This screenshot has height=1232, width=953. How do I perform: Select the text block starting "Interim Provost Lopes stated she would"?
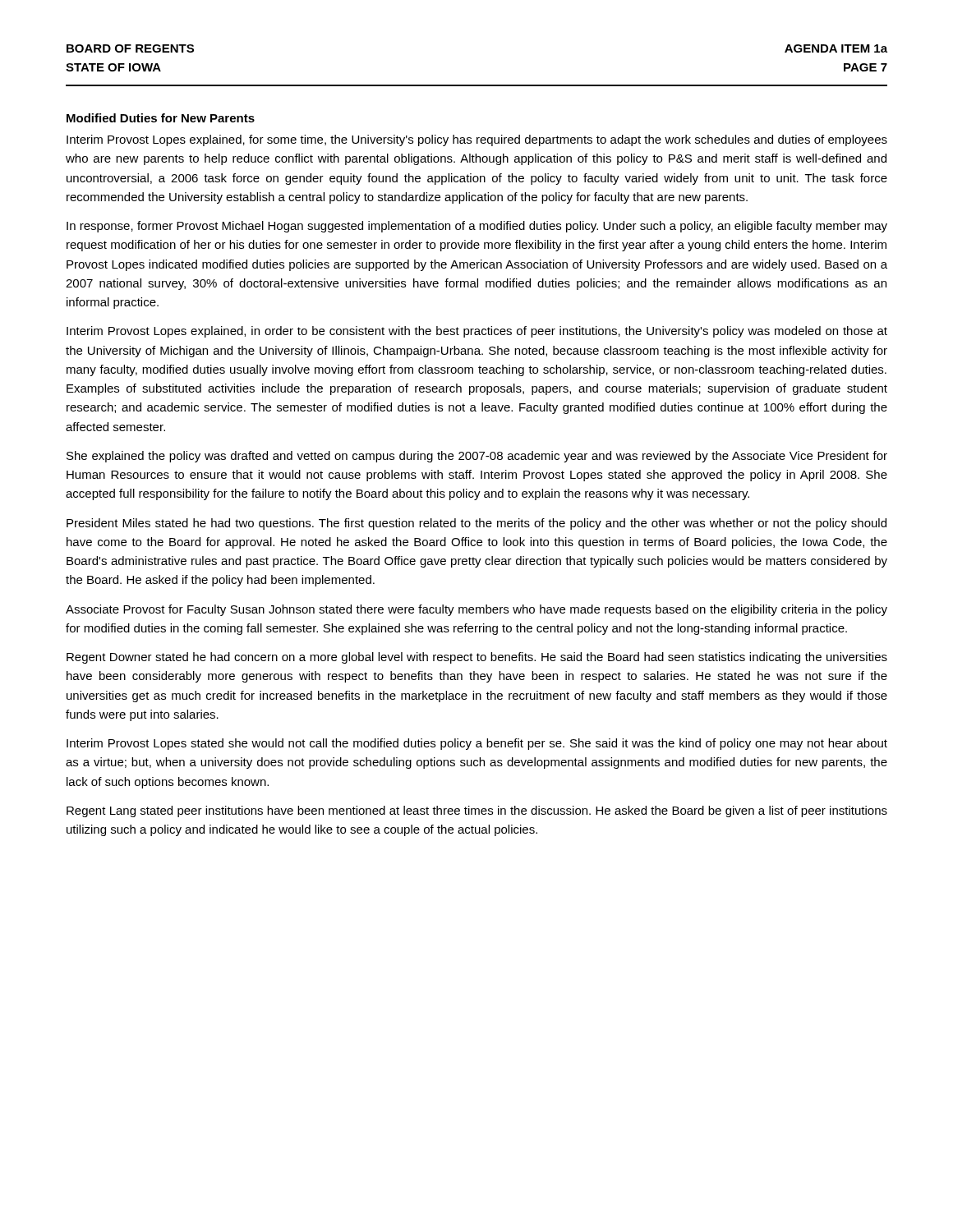(476, 762)
